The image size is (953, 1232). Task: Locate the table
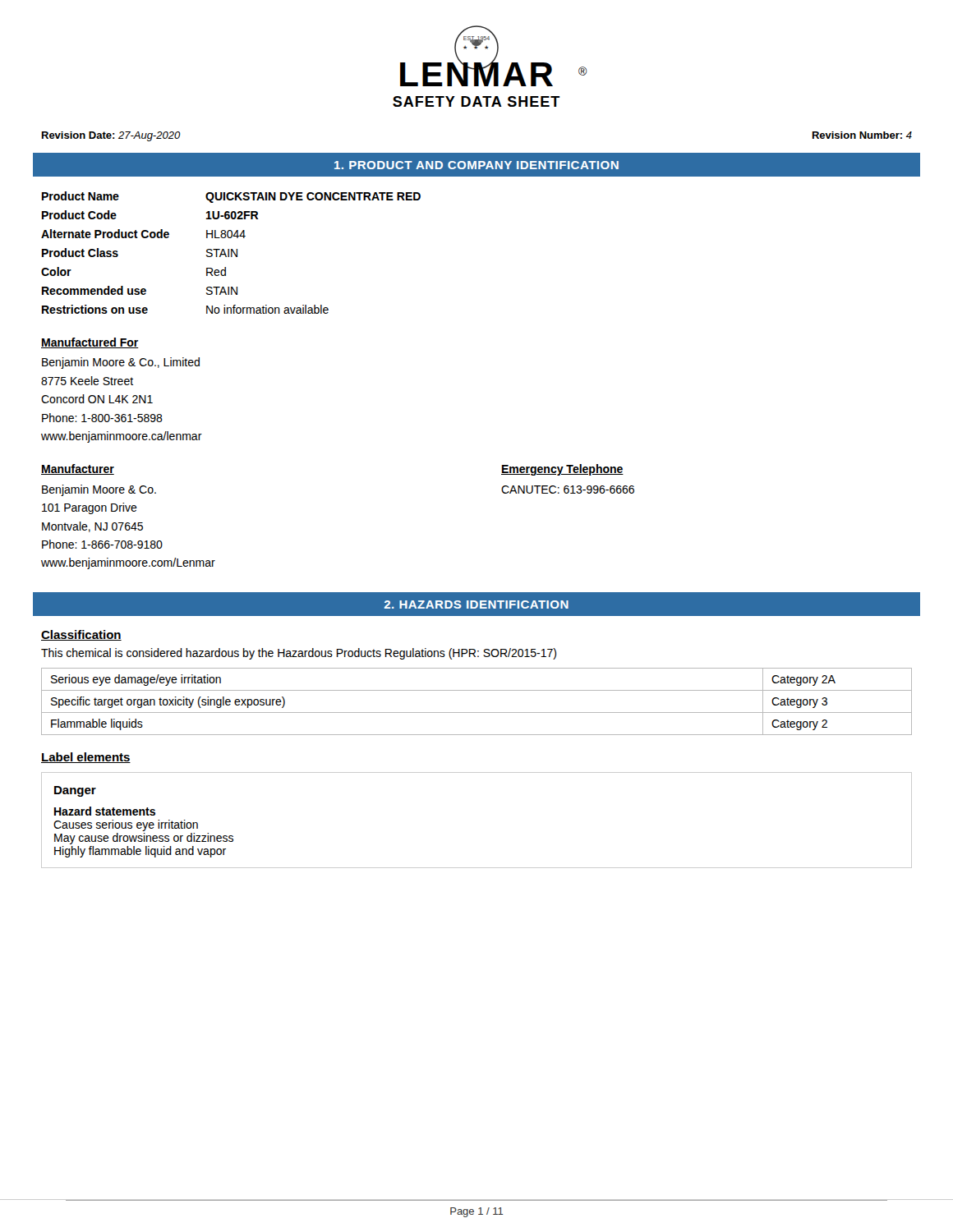pos(476,701)
